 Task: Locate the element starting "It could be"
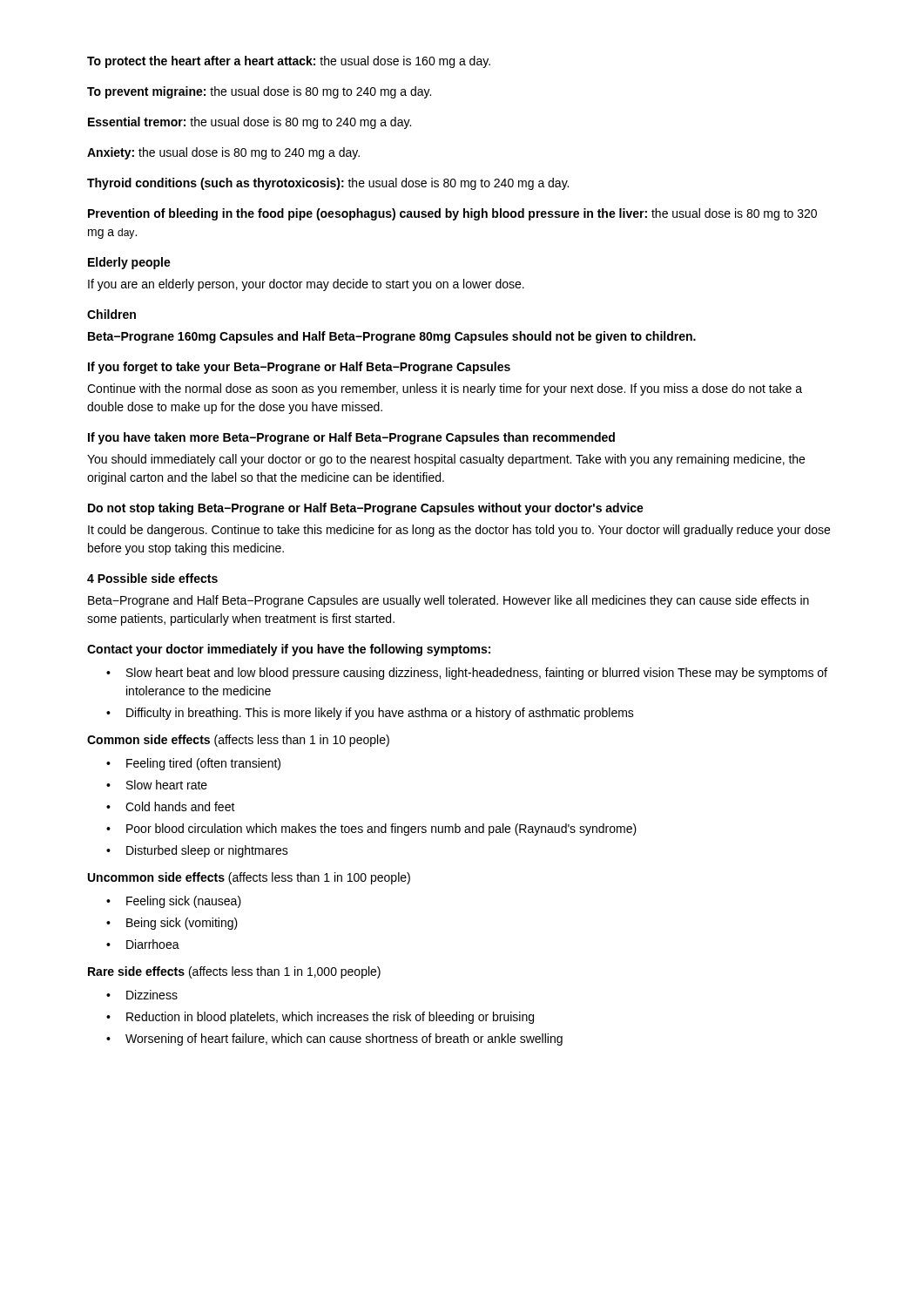pos(459,539)
